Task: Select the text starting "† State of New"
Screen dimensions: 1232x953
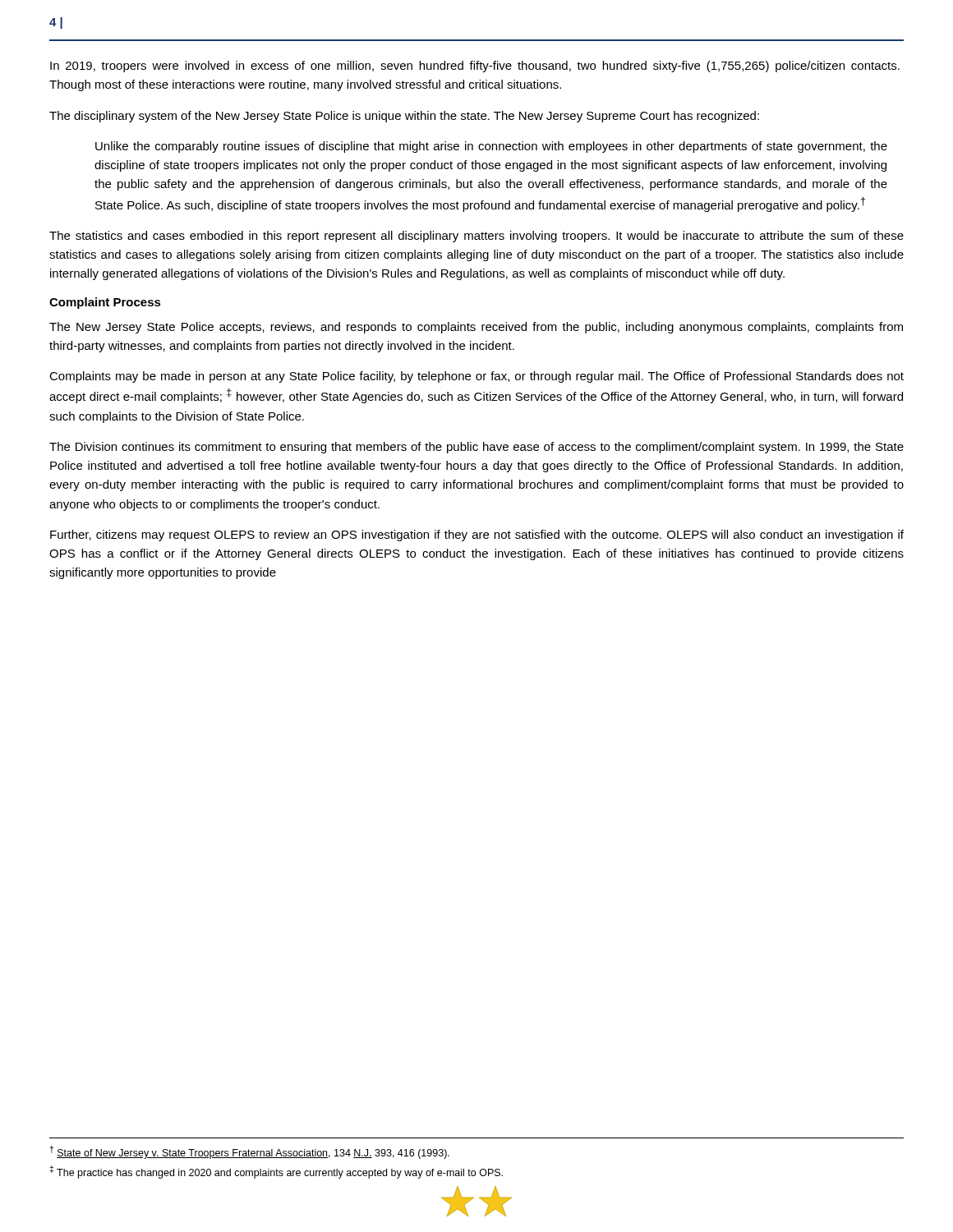Action: pyautogui.click(x=250, y=1152)
